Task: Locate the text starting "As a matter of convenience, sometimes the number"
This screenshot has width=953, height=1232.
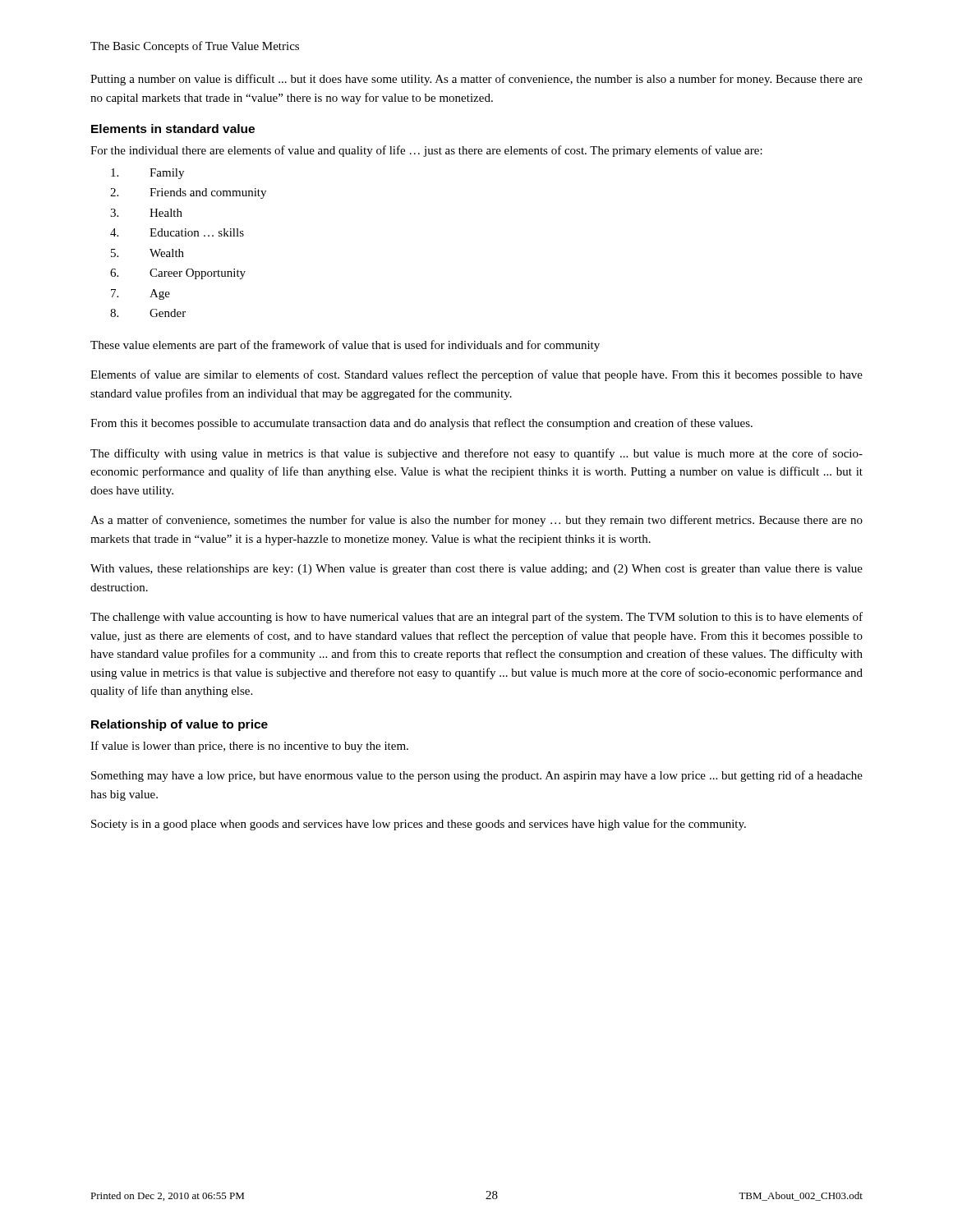Action: coord(476,529)
